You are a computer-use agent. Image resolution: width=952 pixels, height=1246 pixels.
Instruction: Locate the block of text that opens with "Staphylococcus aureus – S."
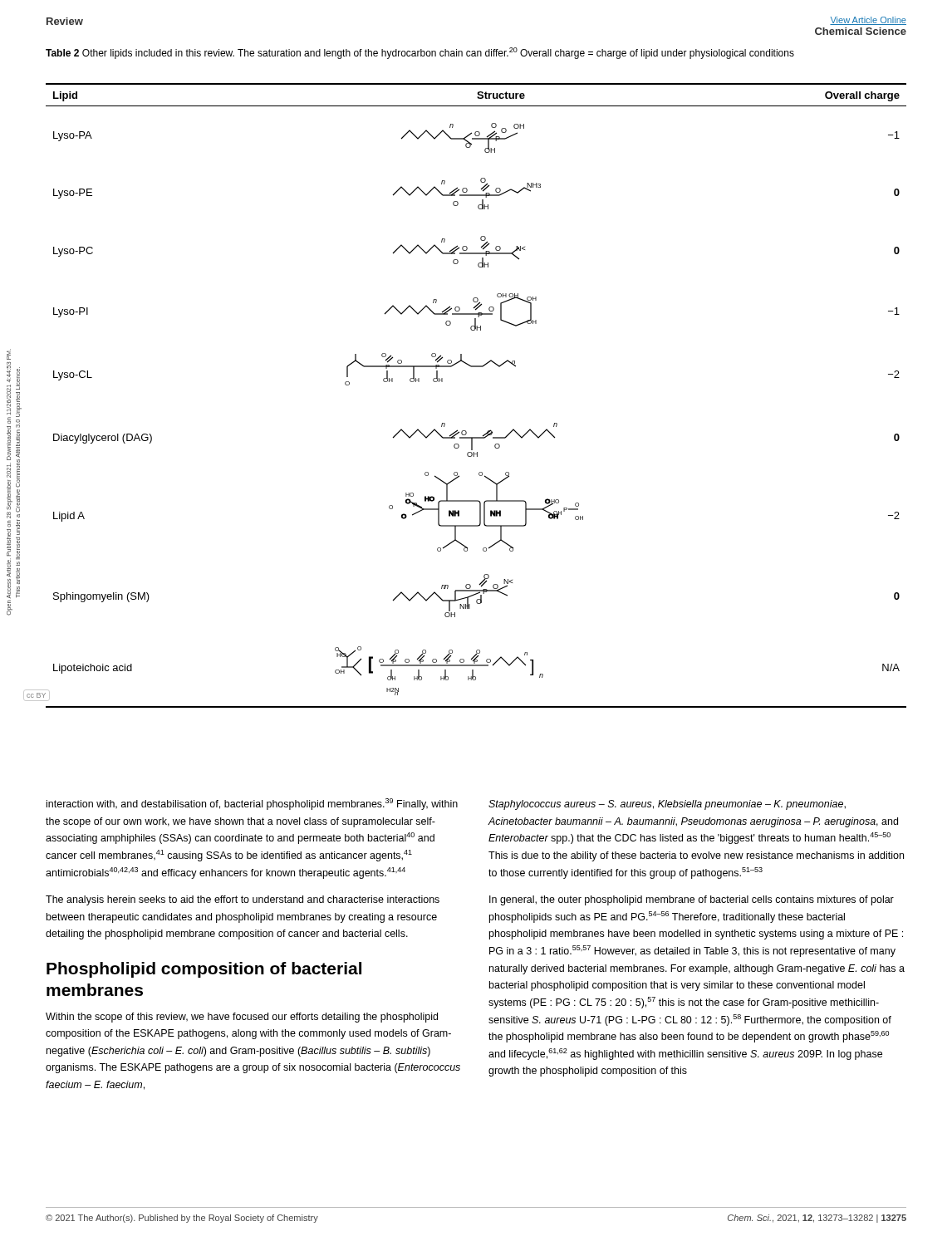coord(697,838)
